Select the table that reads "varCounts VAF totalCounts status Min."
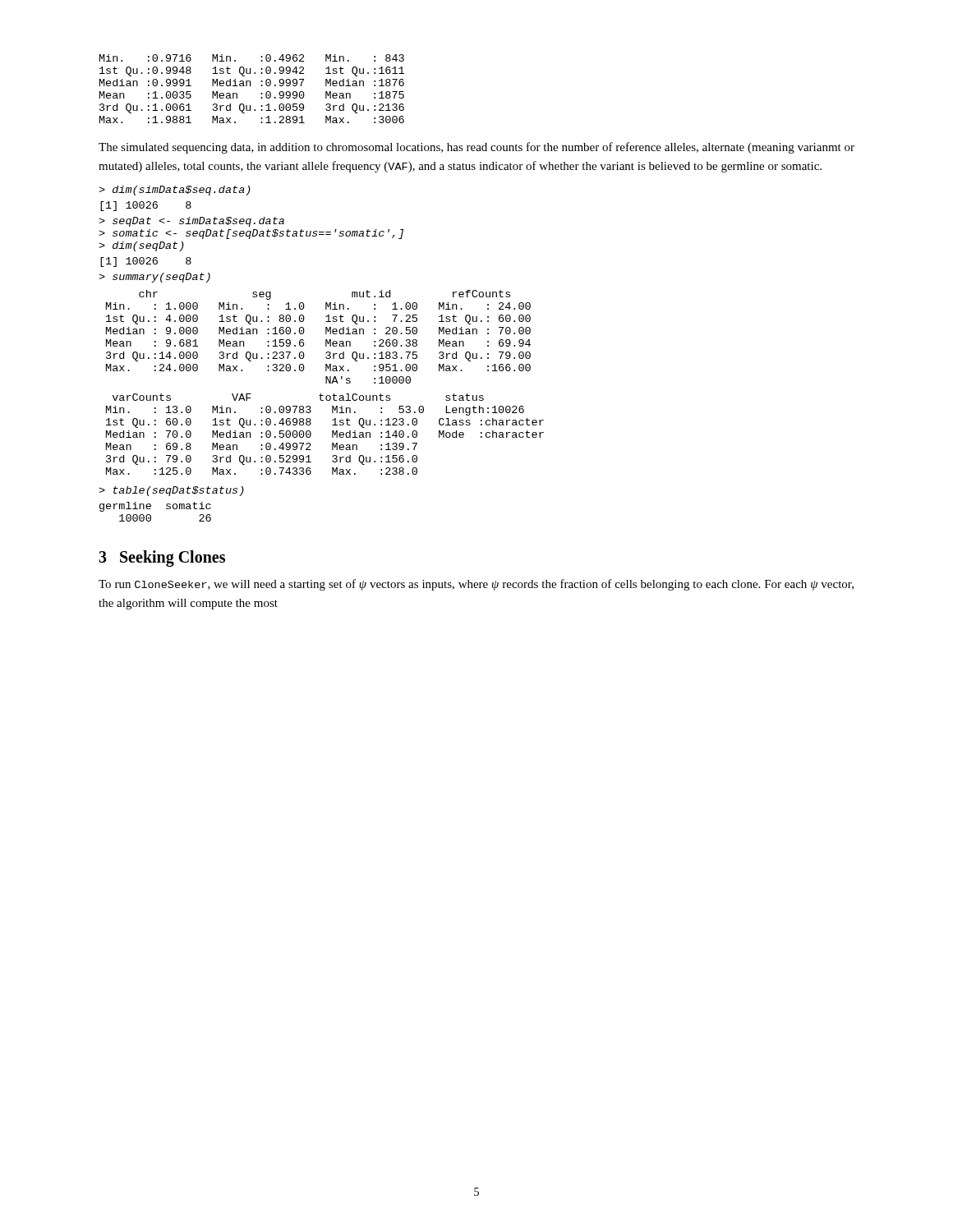 coord(476,435)
